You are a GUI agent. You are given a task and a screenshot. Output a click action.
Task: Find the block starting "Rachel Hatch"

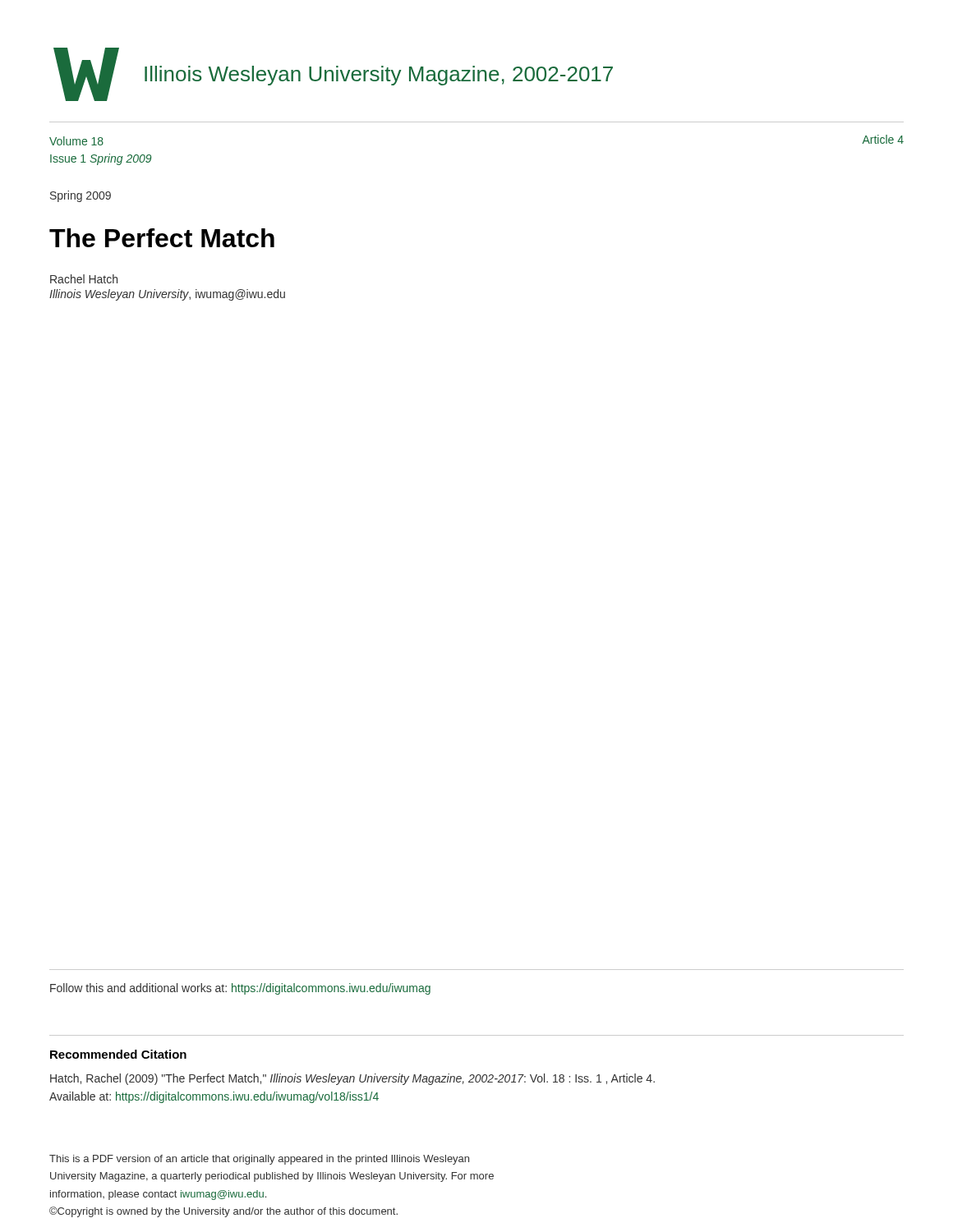pos(84,279)
